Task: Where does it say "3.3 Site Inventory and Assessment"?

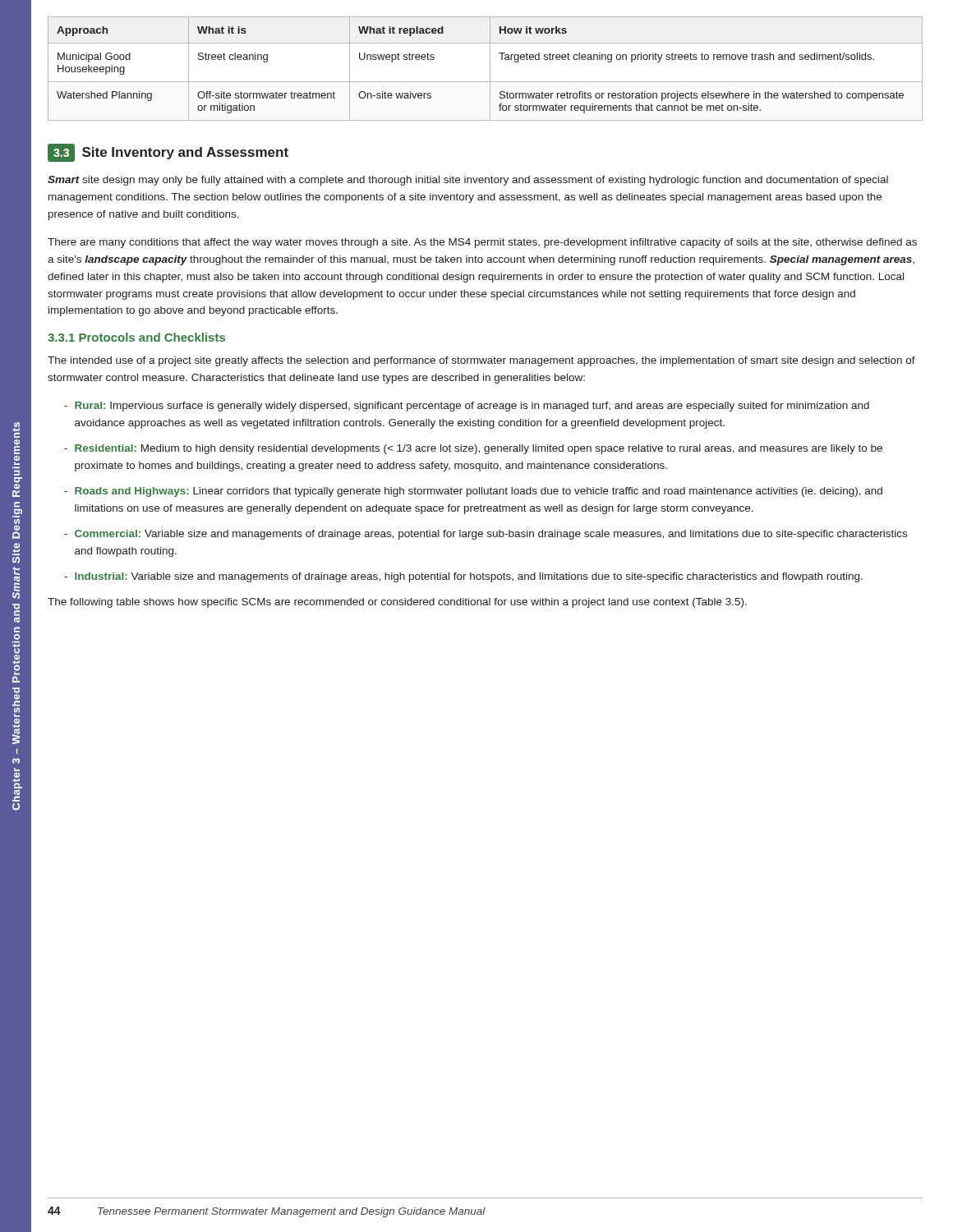Action: pyautogui.click(x=168, y=153)
